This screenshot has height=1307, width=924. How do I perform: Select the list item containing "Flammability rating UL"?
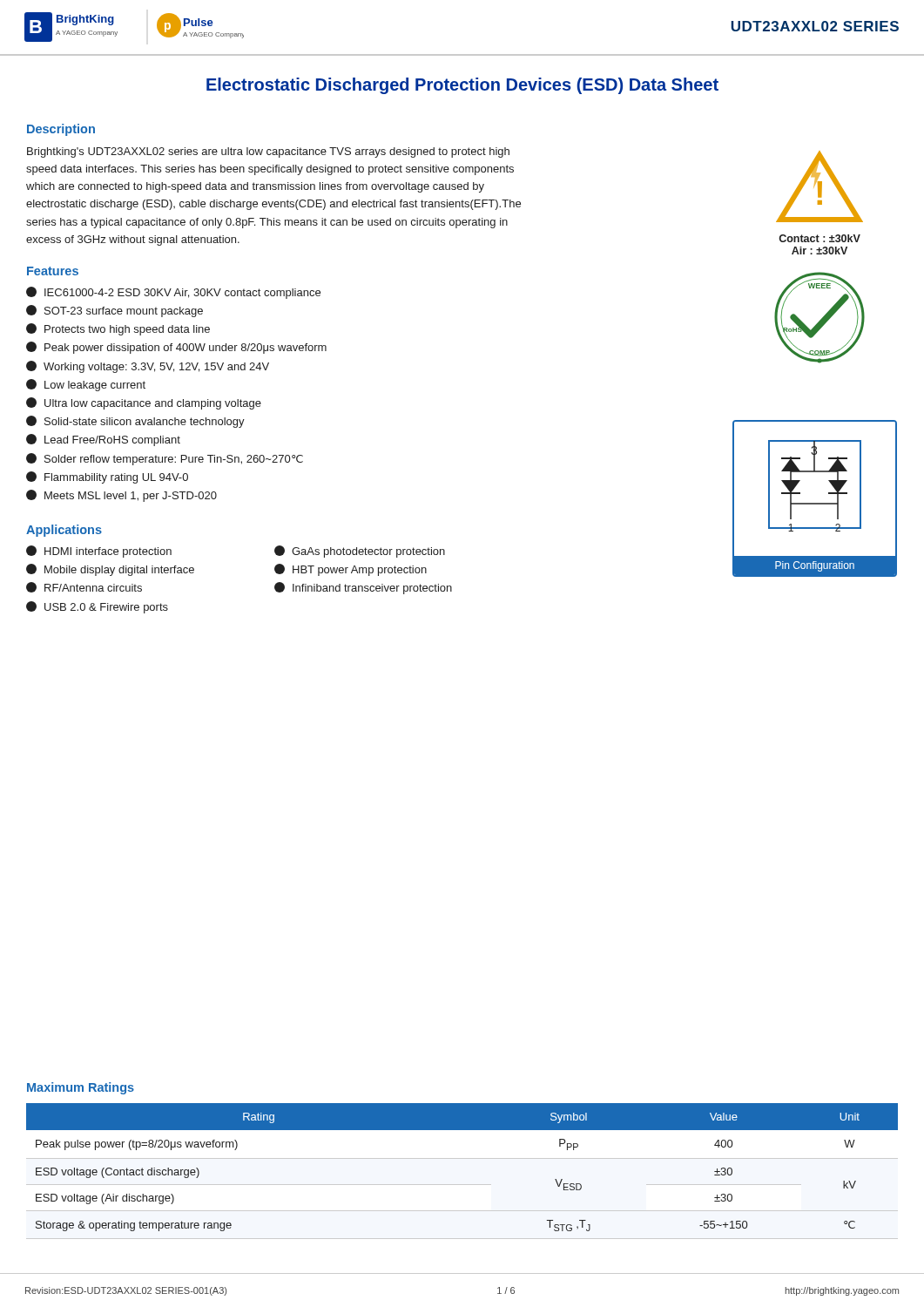pos(107,477)
